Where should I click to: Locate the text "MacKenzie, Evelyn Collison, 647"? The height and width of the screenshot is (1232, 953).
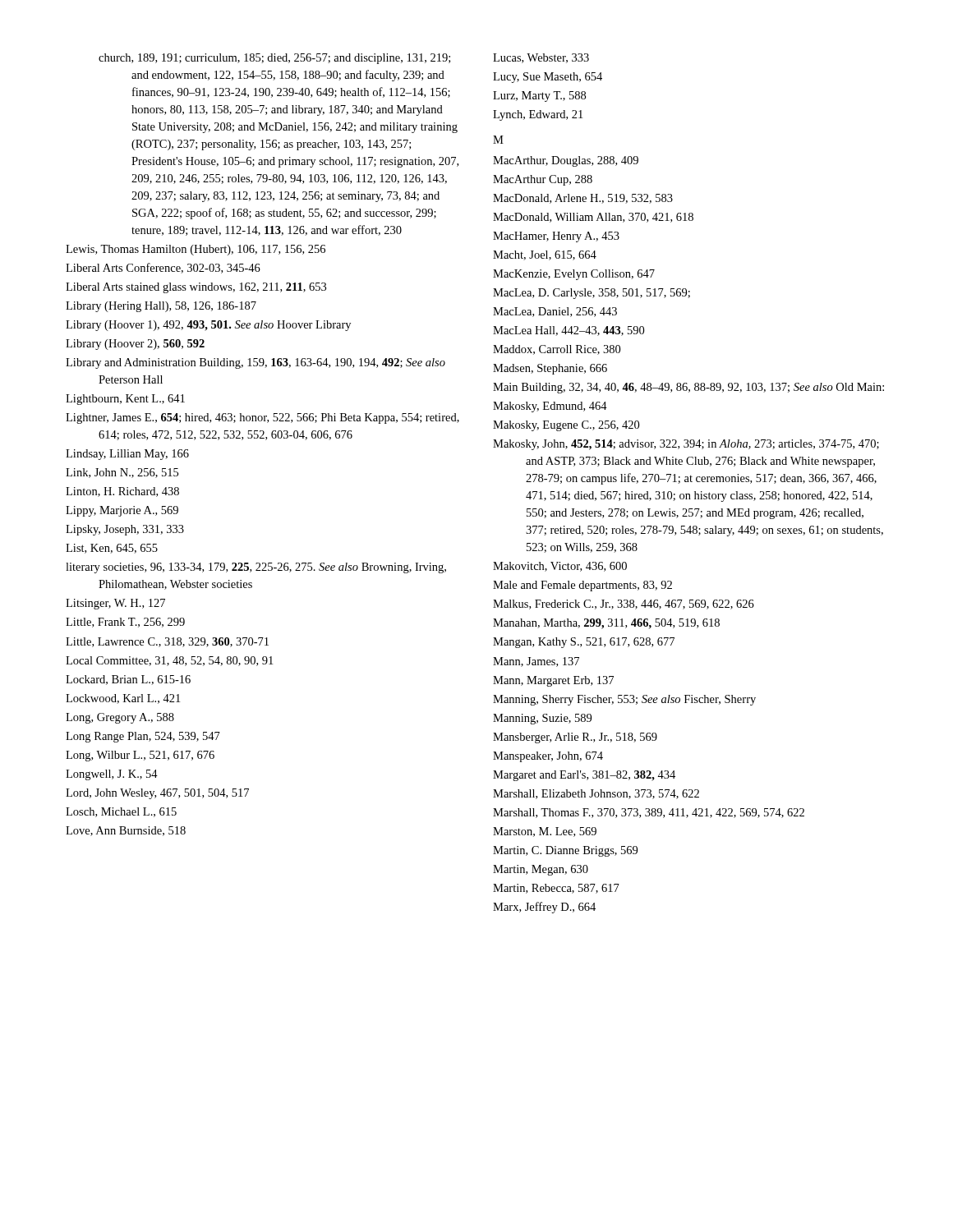[574, 275]
